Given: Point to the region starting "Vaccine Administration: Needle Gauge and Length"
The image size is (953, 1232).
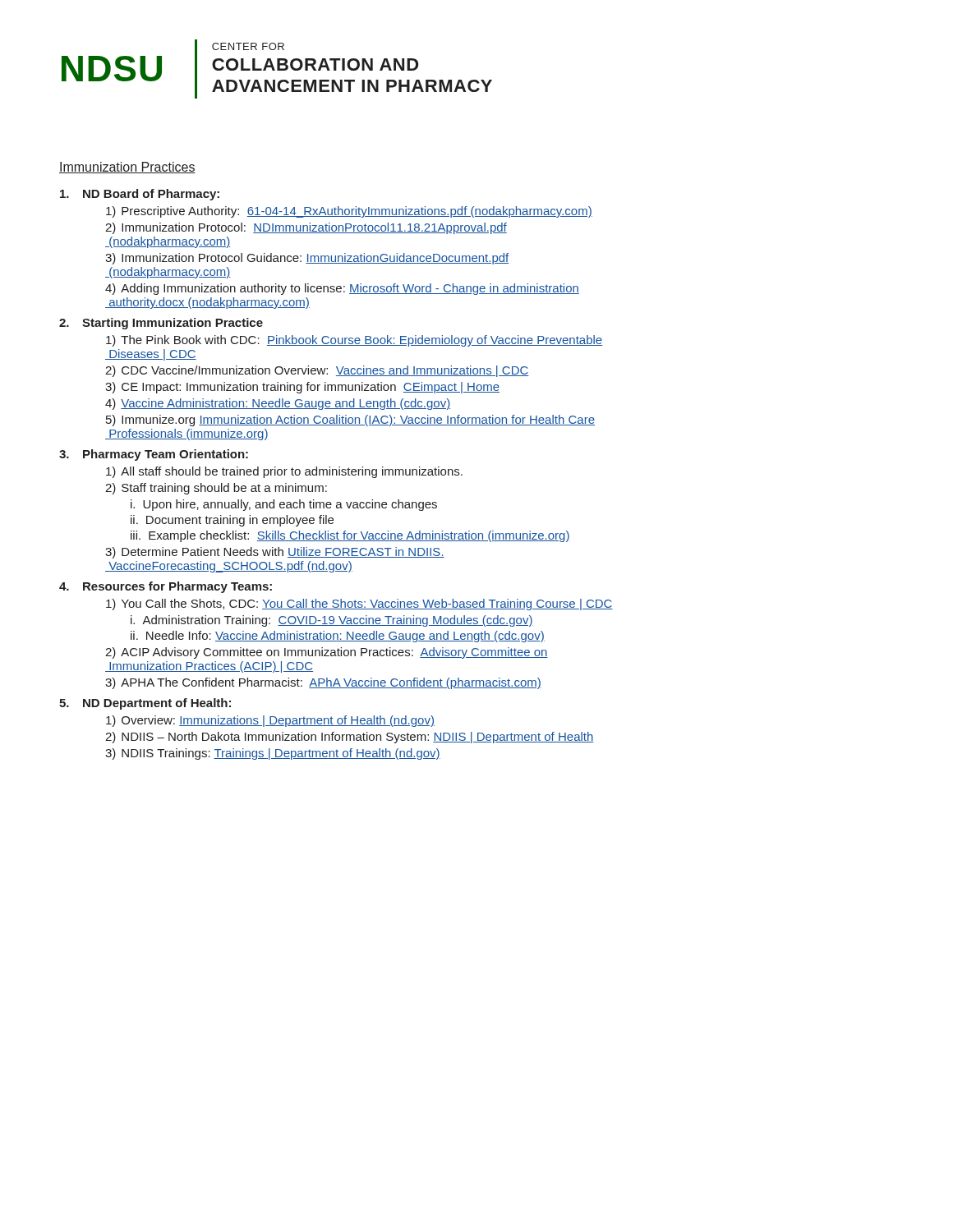Looking at the screenshot, I should (286, 403).
